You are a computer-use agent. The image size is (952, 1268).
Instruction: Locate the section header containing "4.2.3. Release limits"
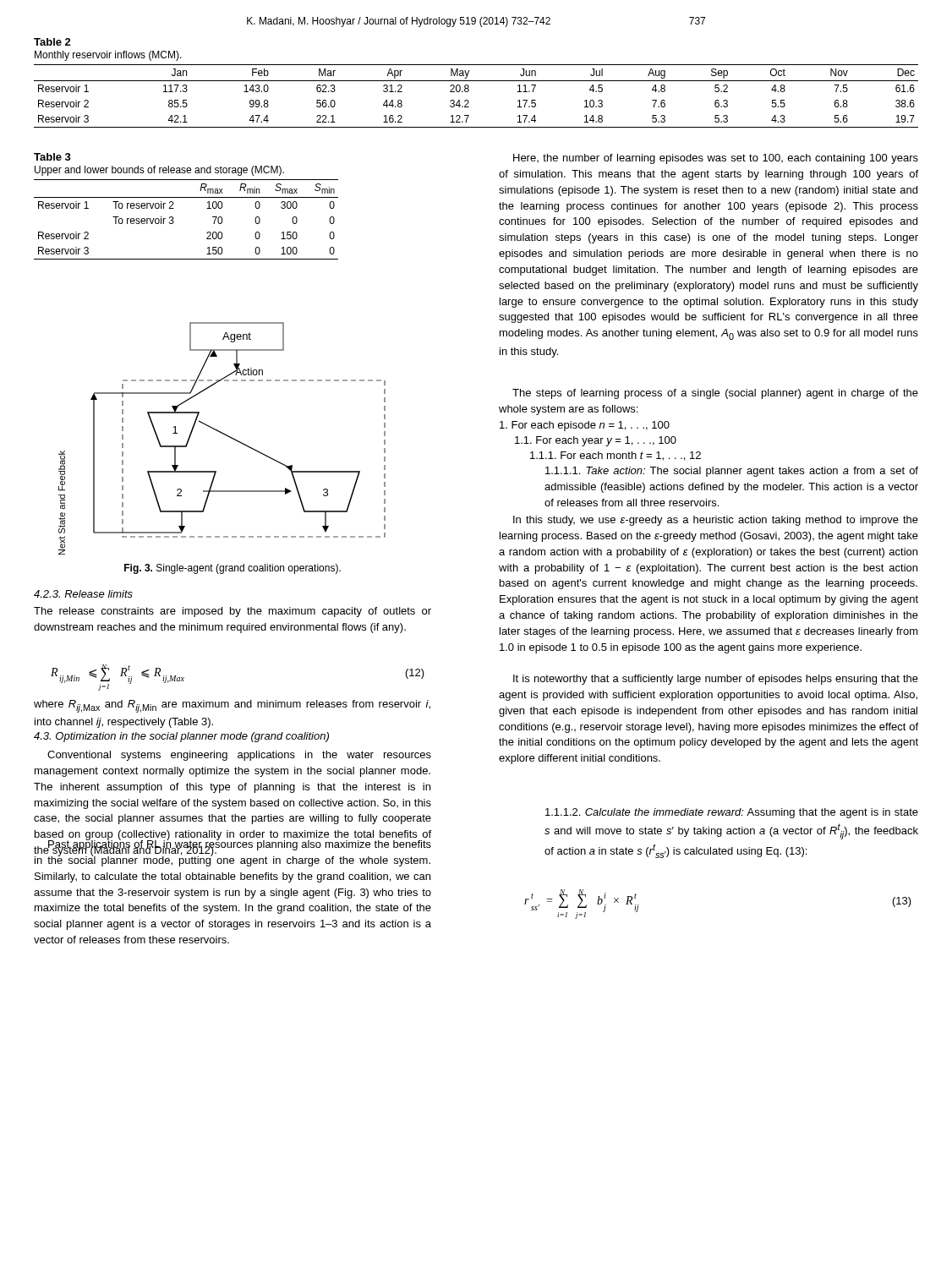(83, 594)
